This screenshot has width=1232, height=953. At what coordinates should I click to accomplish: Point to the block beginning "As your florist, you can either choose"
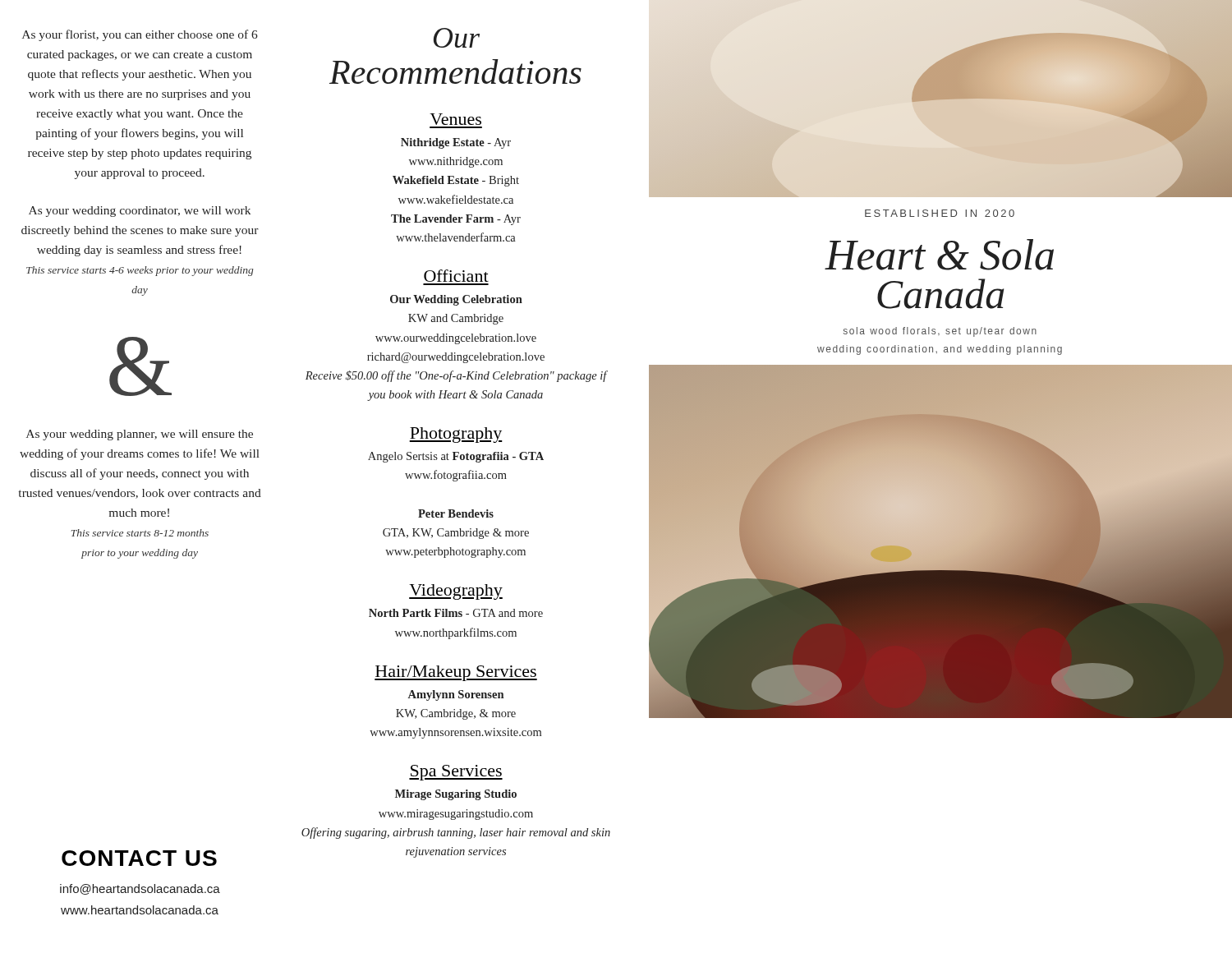[140, 103]
